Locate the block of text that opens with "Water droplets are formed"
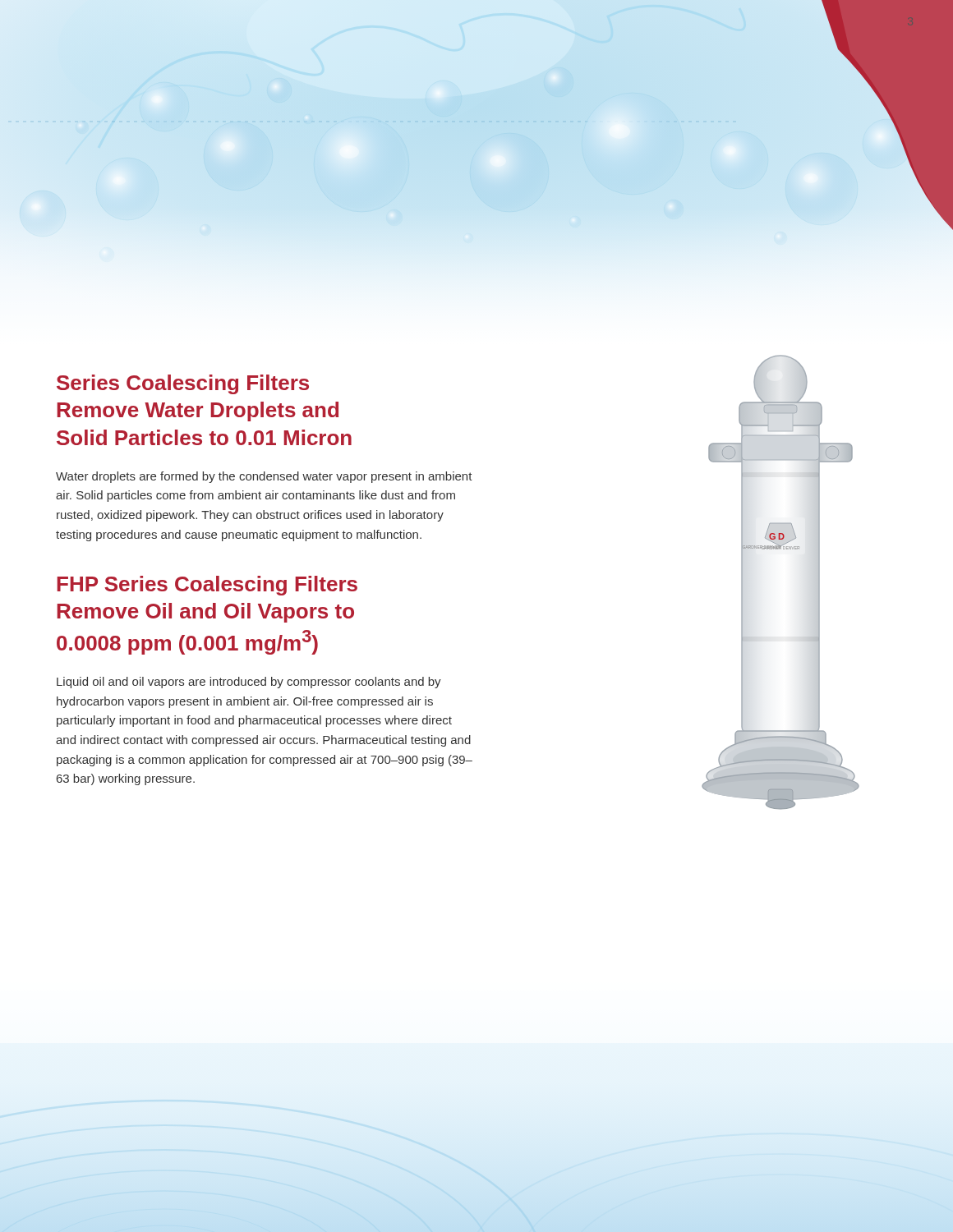This screenshot has height=1232, width=953. pos(264,505)
